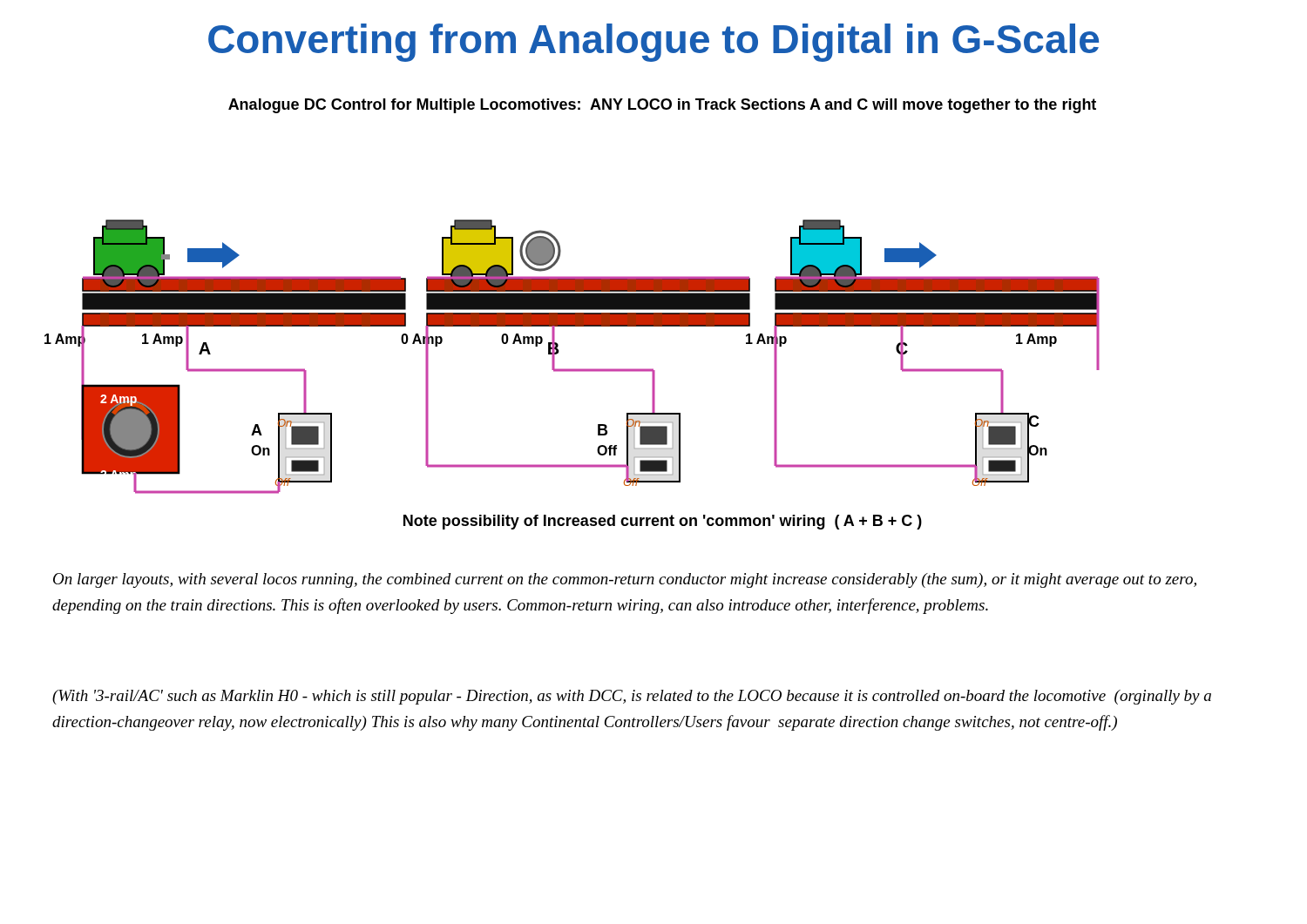Navigate to the region starting "Analogue DC Control for Multiple Locomotives:"

point(662,105)
